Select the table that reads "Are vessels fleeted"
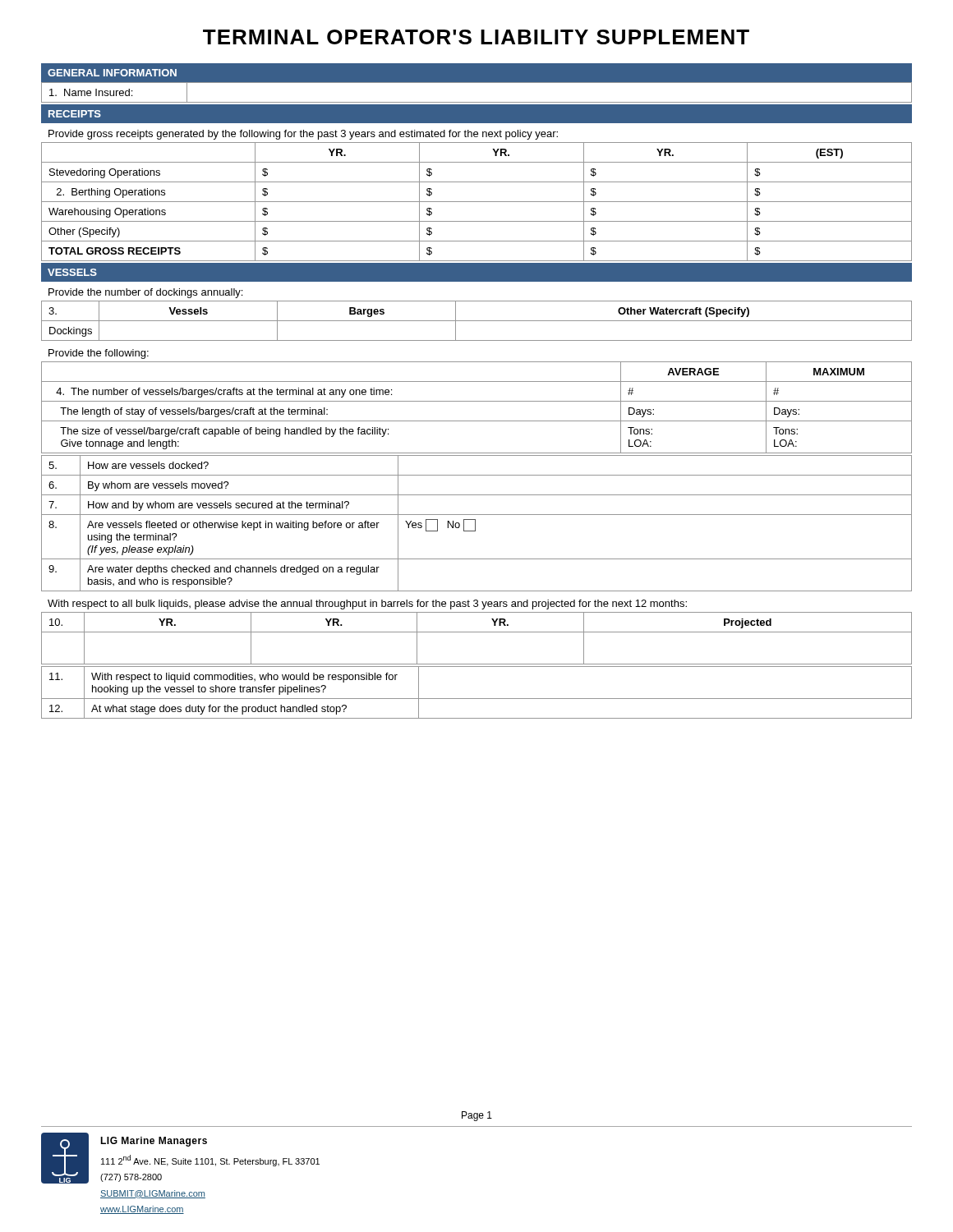Viewport: 953px width, 1232px height. (476, 523)
